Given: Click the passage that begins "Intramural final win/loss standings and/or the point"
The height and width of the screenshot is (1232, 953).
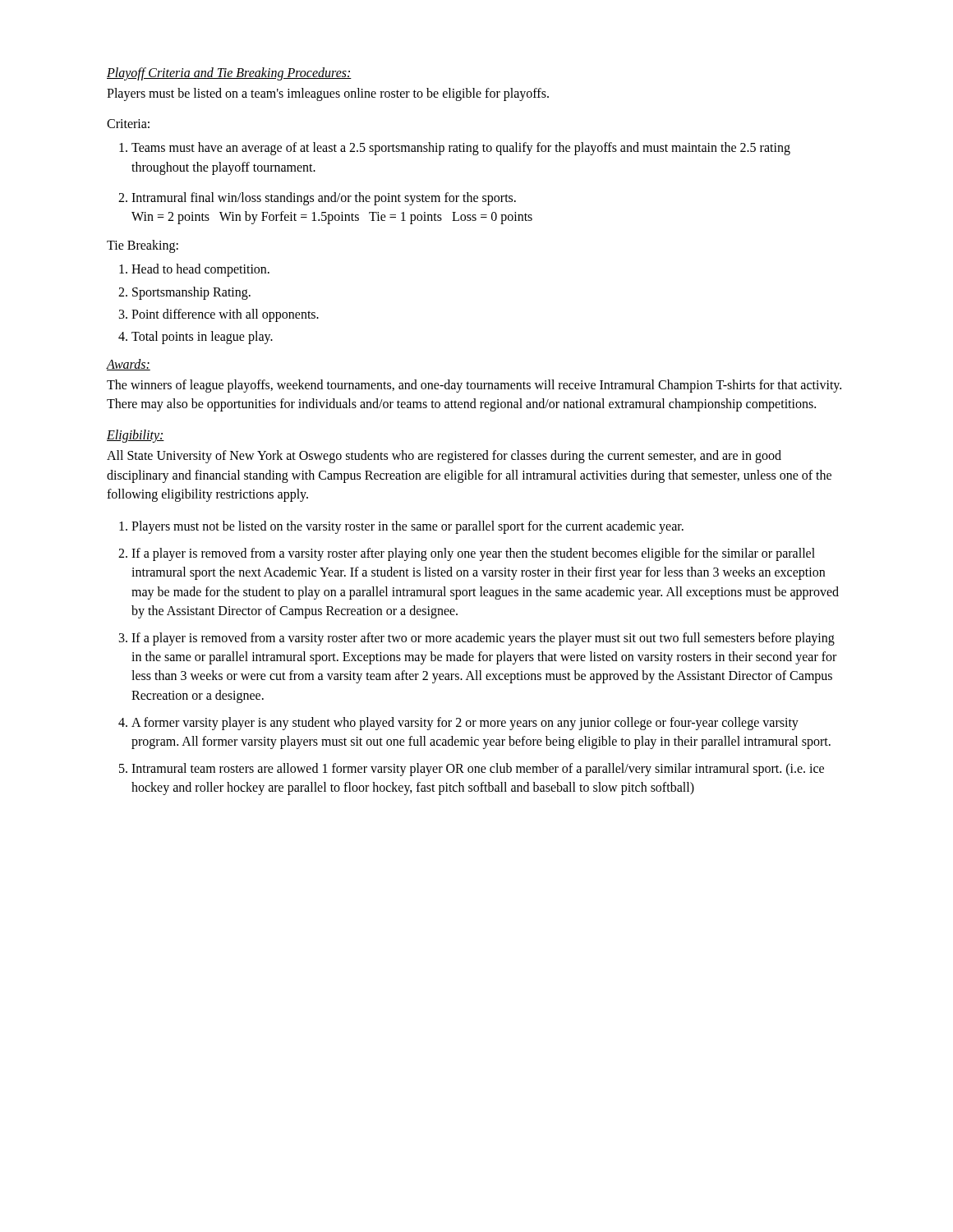Looking at the screenshot, I should (332, 207).
